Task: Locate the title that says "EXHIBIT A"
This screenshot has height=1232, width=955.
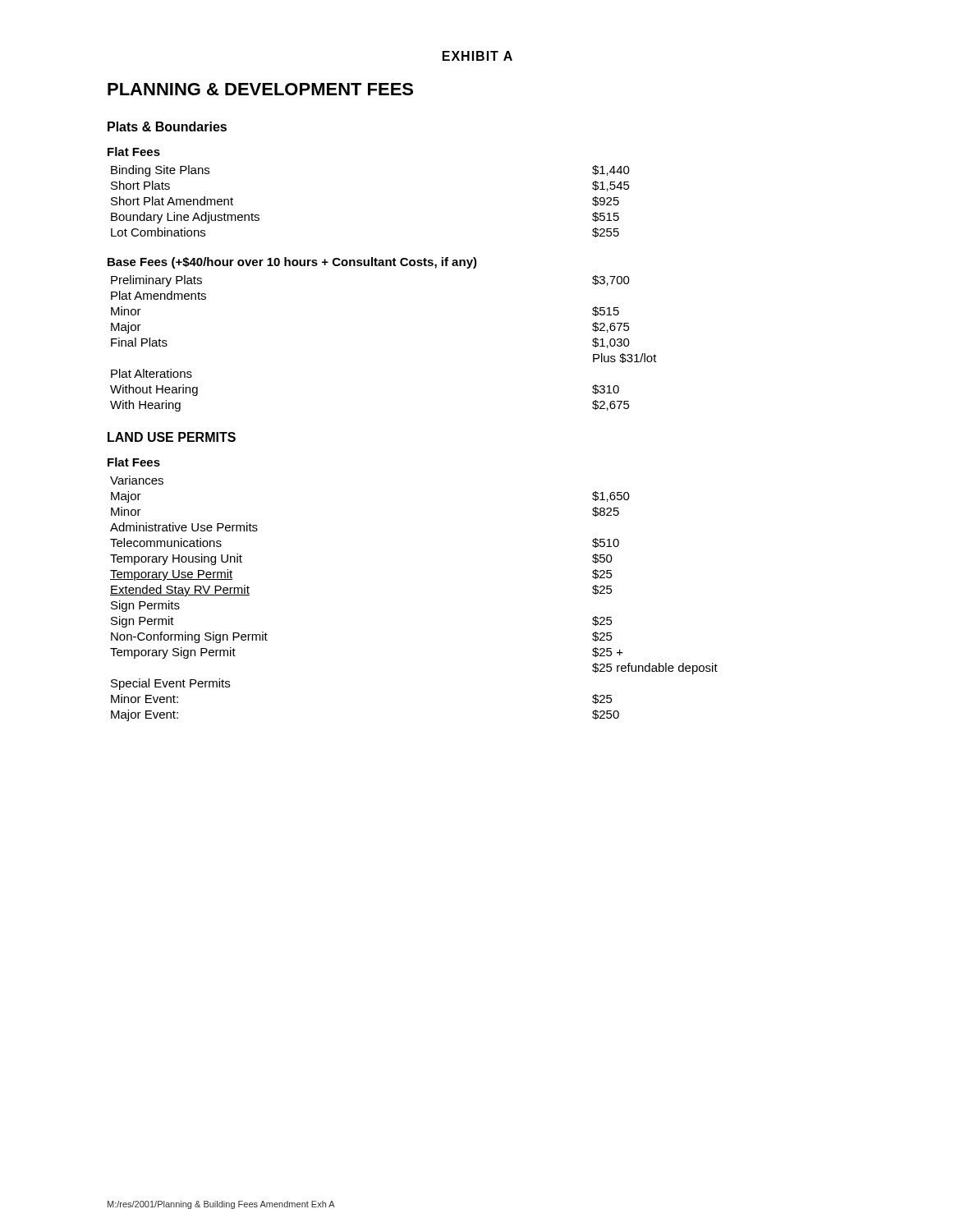Action: pos(478,56)
